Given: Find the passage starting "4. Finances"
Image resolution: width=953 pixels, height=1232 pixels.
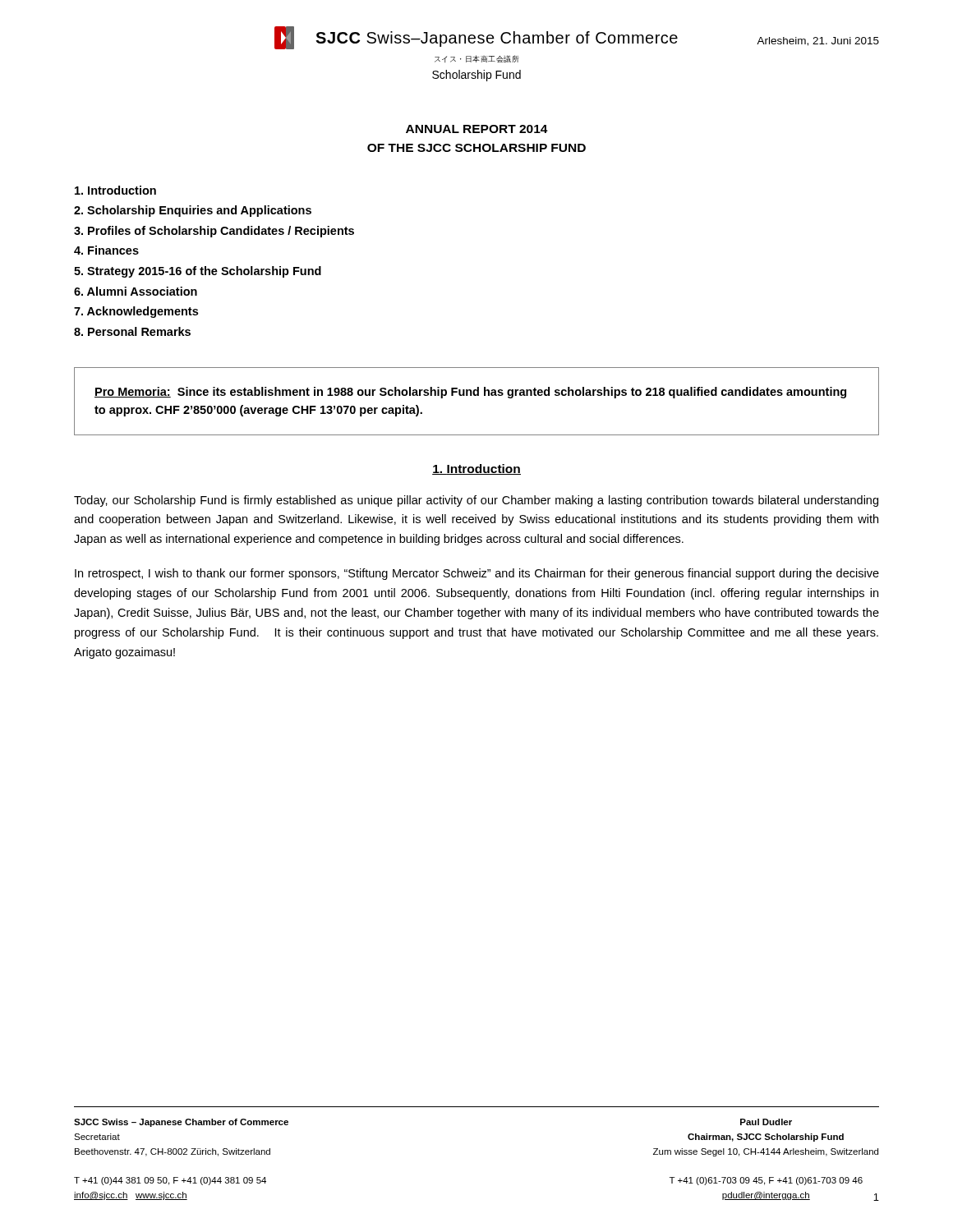Looking at the screenshot, I should pyautogui.click(x=106, y=251).
